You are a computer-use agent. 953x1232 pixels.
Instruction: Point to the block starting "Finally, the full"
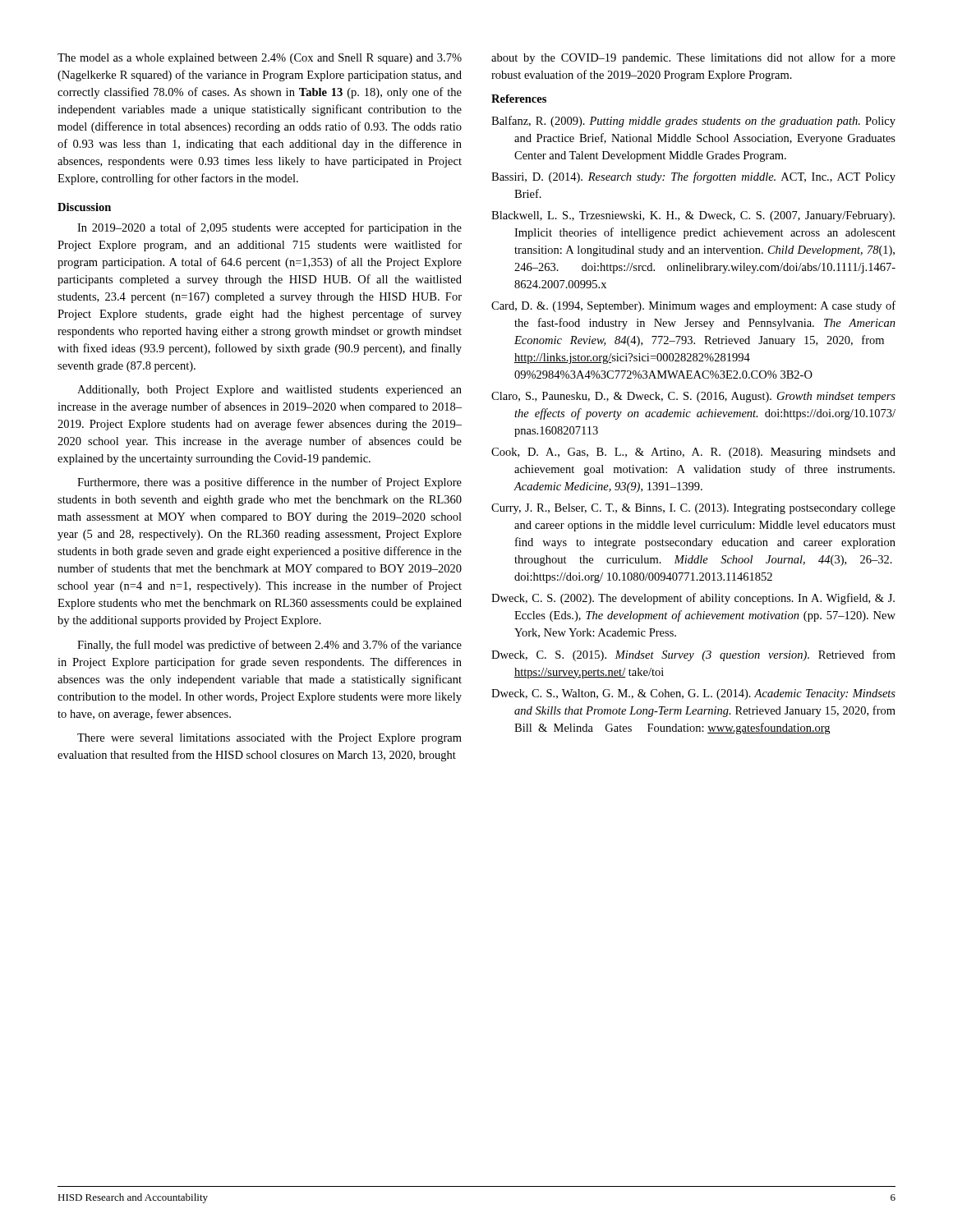point(260,679)
